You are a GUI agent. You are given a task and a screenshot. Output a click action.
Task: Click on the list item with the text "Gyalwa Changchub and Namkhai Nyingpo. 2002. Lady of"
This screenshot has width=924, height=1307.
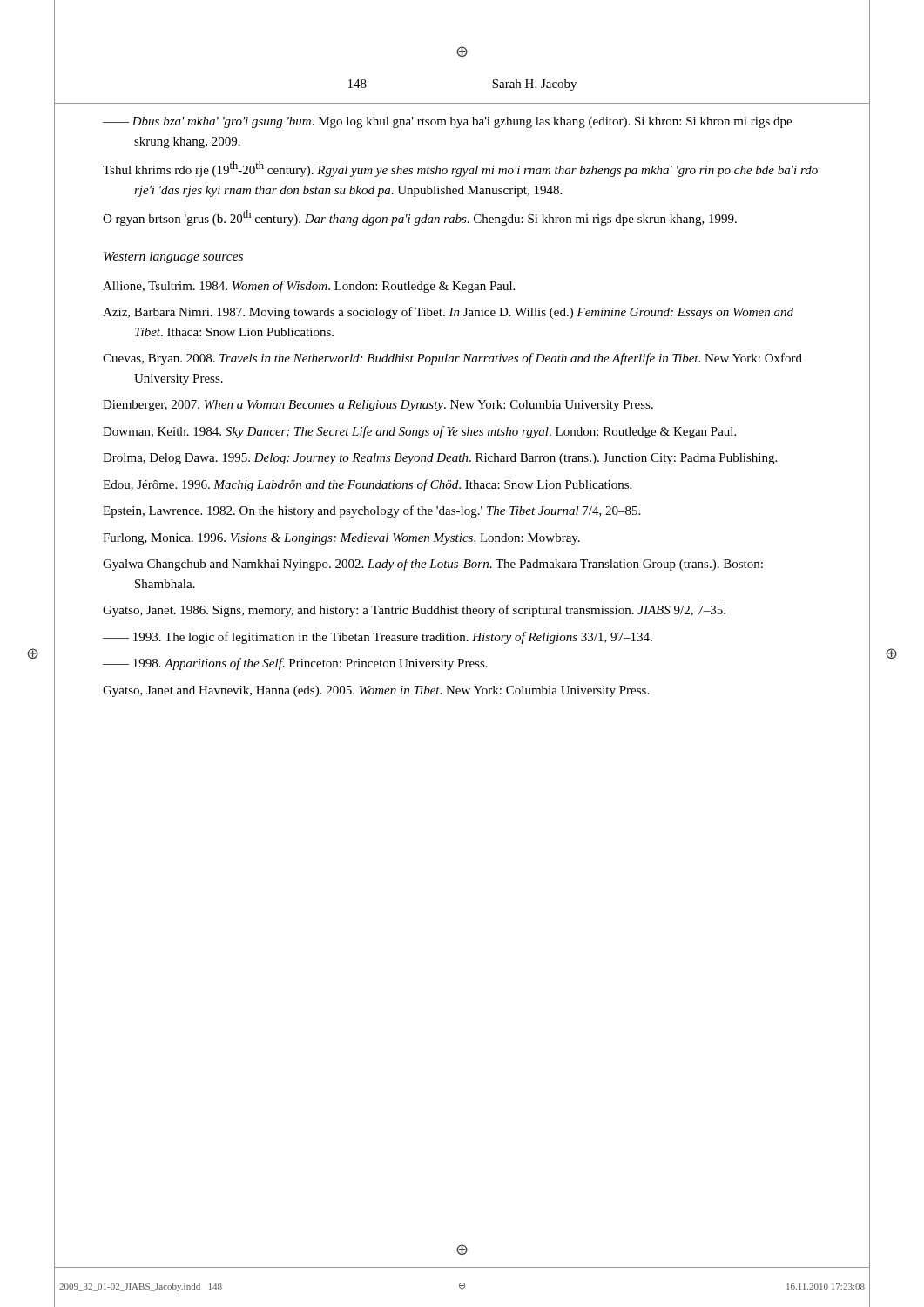[x=433, y=574]
